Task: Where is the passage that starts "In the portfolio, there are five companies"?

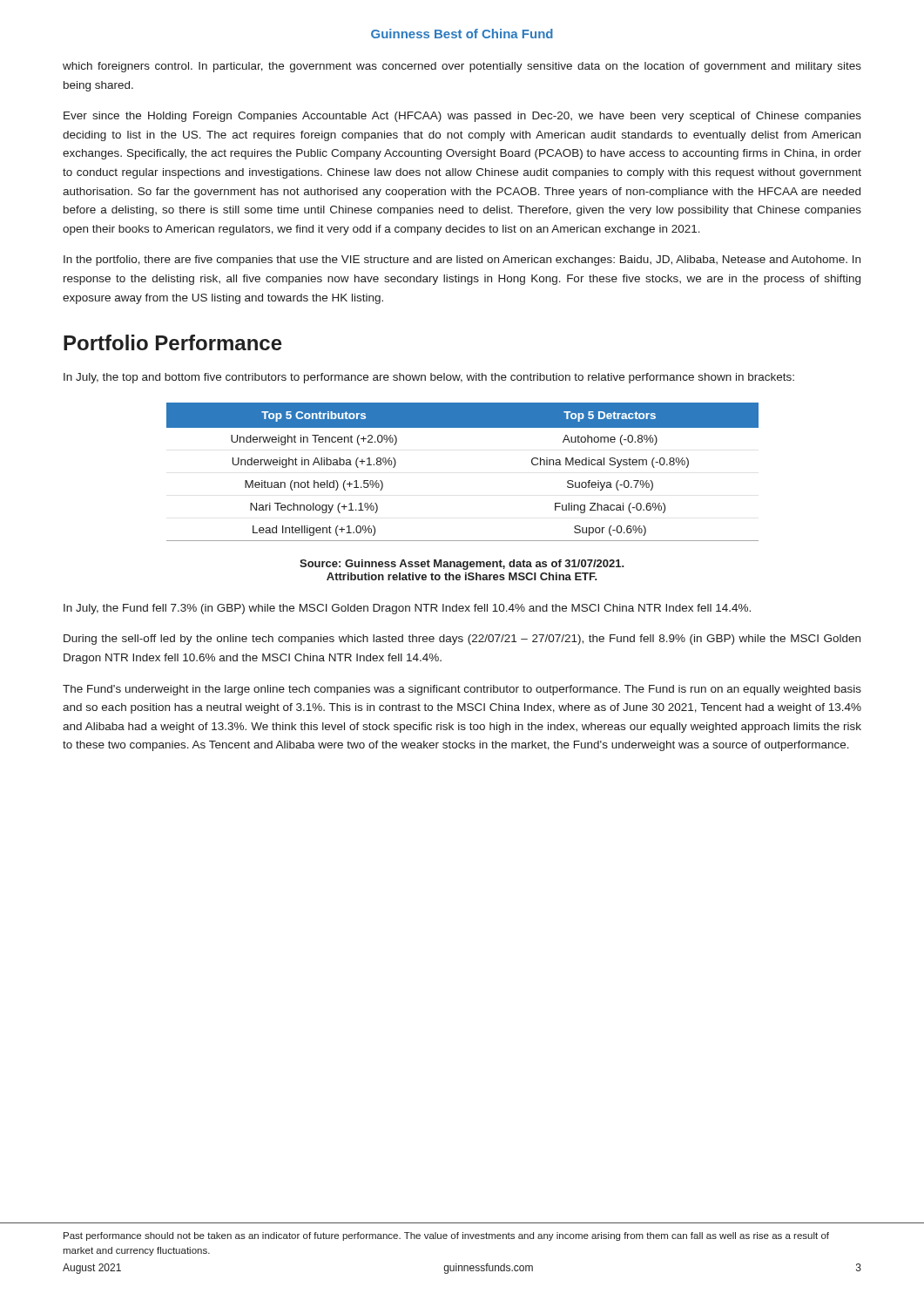Action: click(x=462, y=278)
